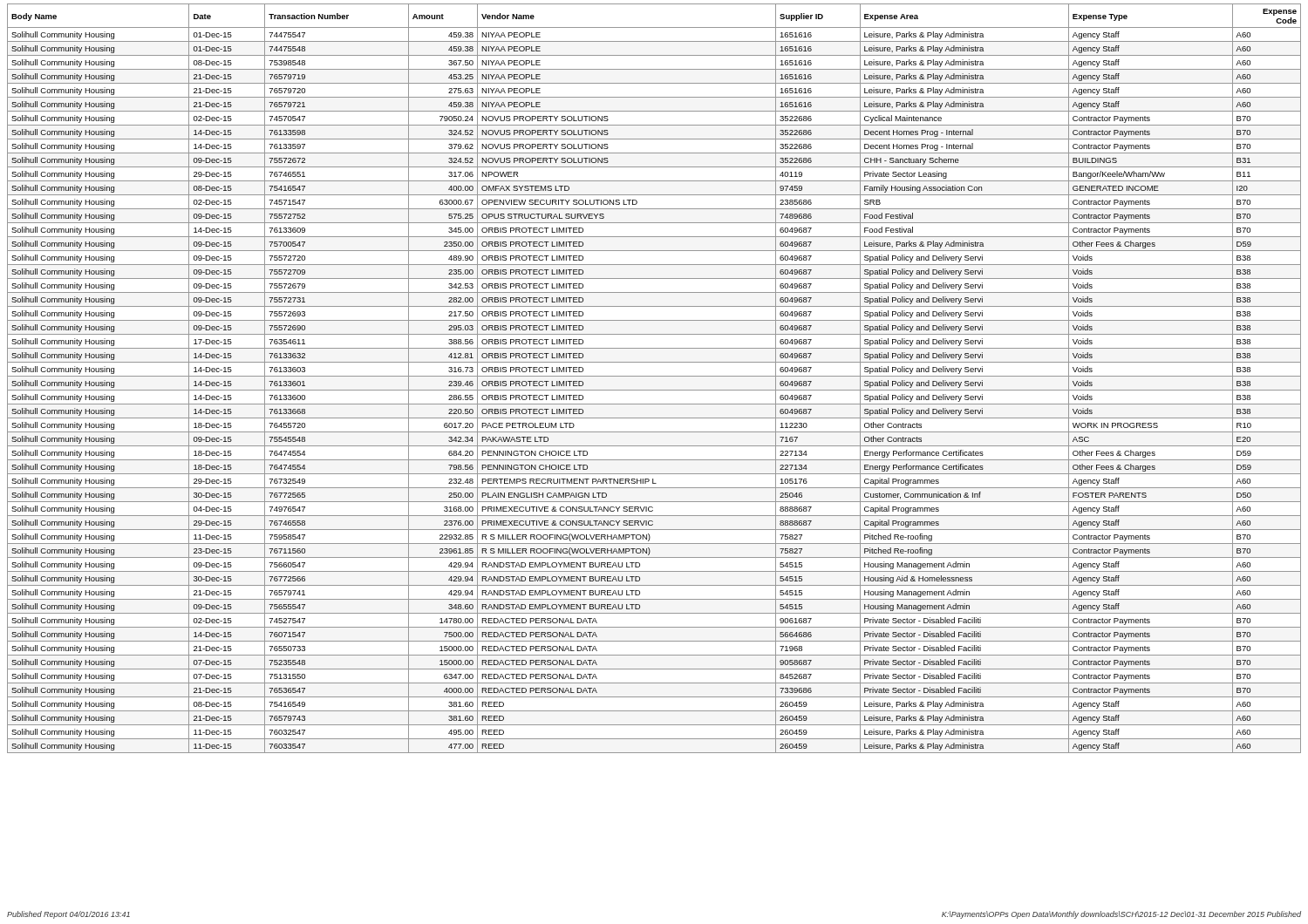Locate the table with the text "Solihull Community Housing"
Screen dimensions: 924x1308
pyautogui.click(x=654, y=378)
